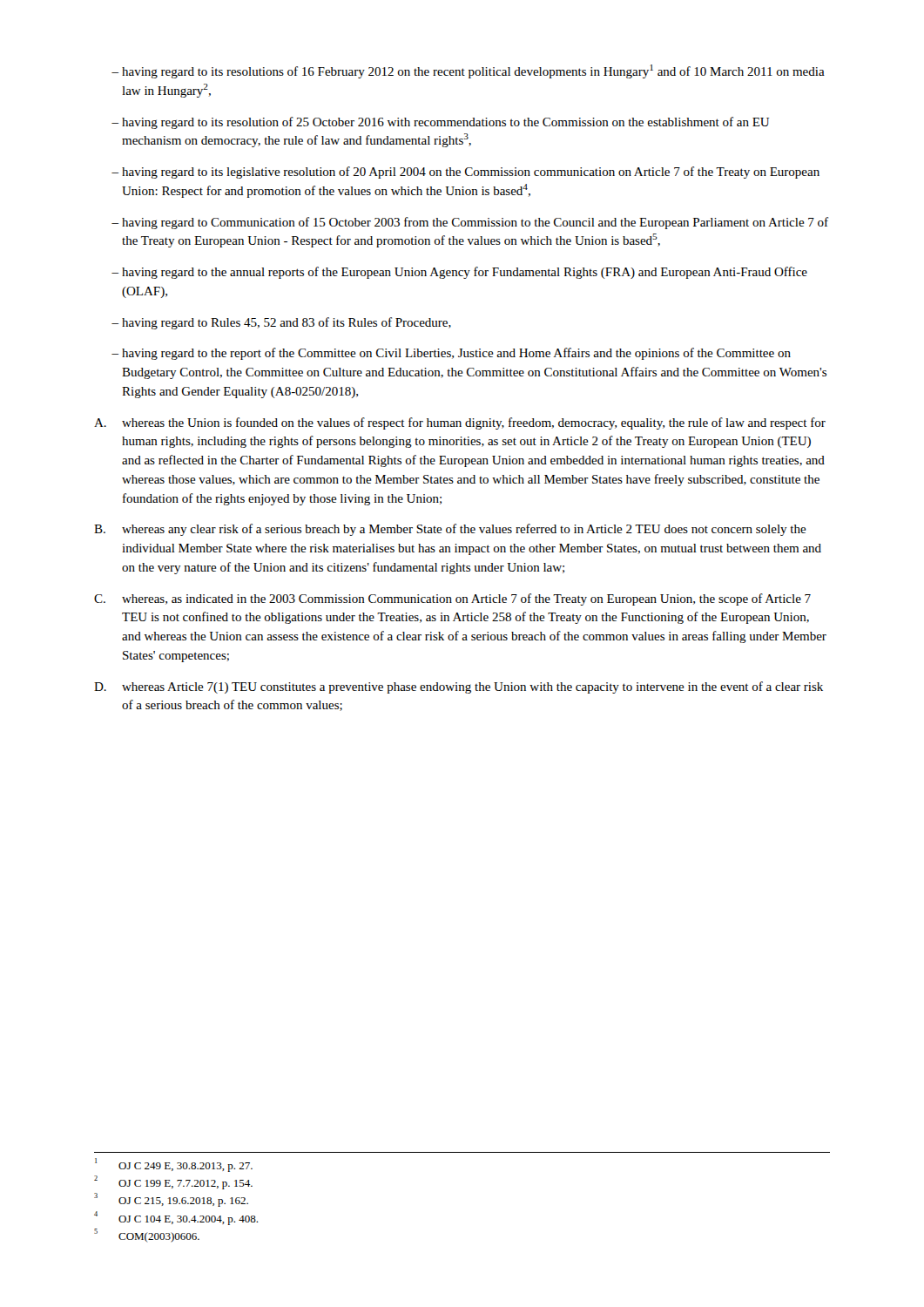Screen dimensions: 1307x924
Task: Select the list item with the text "– having regard to the report of"
Action: 462,373
